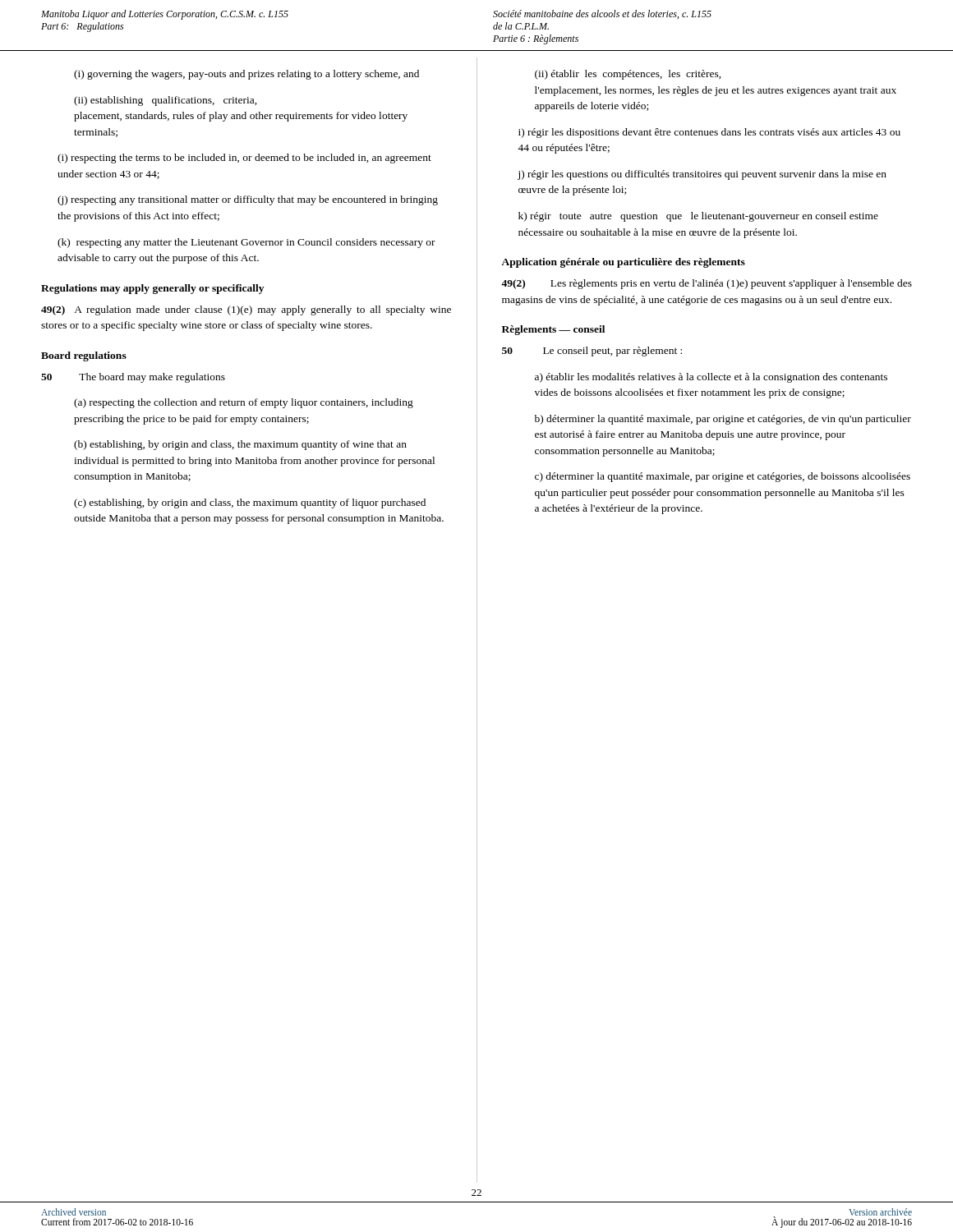Find the text block containing "49(2) Les règlements"
This screenshot has height=1232, width=953.
707,291
